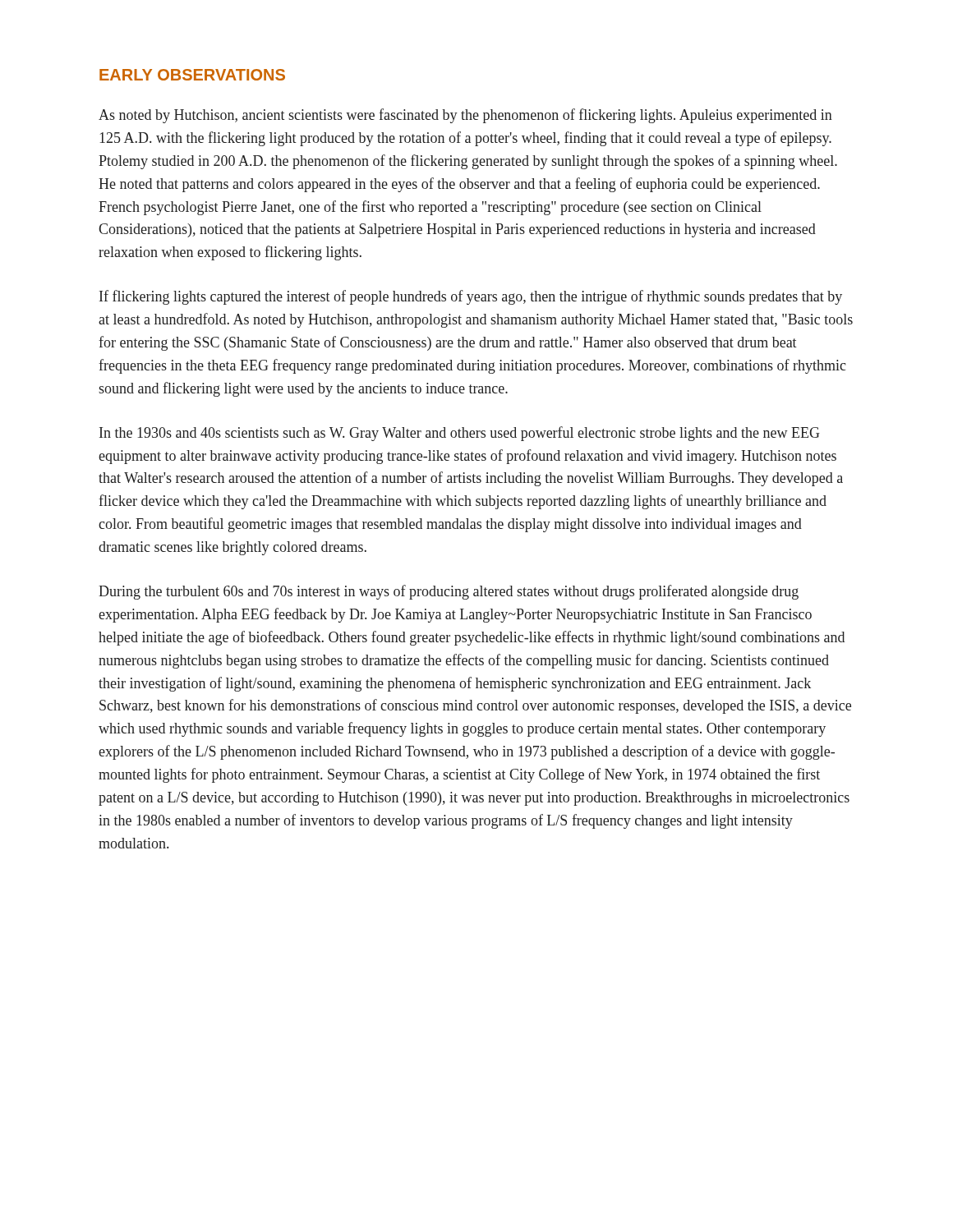Find the region starting "EARLY OBSERVATIONS"
This screenshot has width=953, height=1232.
click(x=192, y=75)
